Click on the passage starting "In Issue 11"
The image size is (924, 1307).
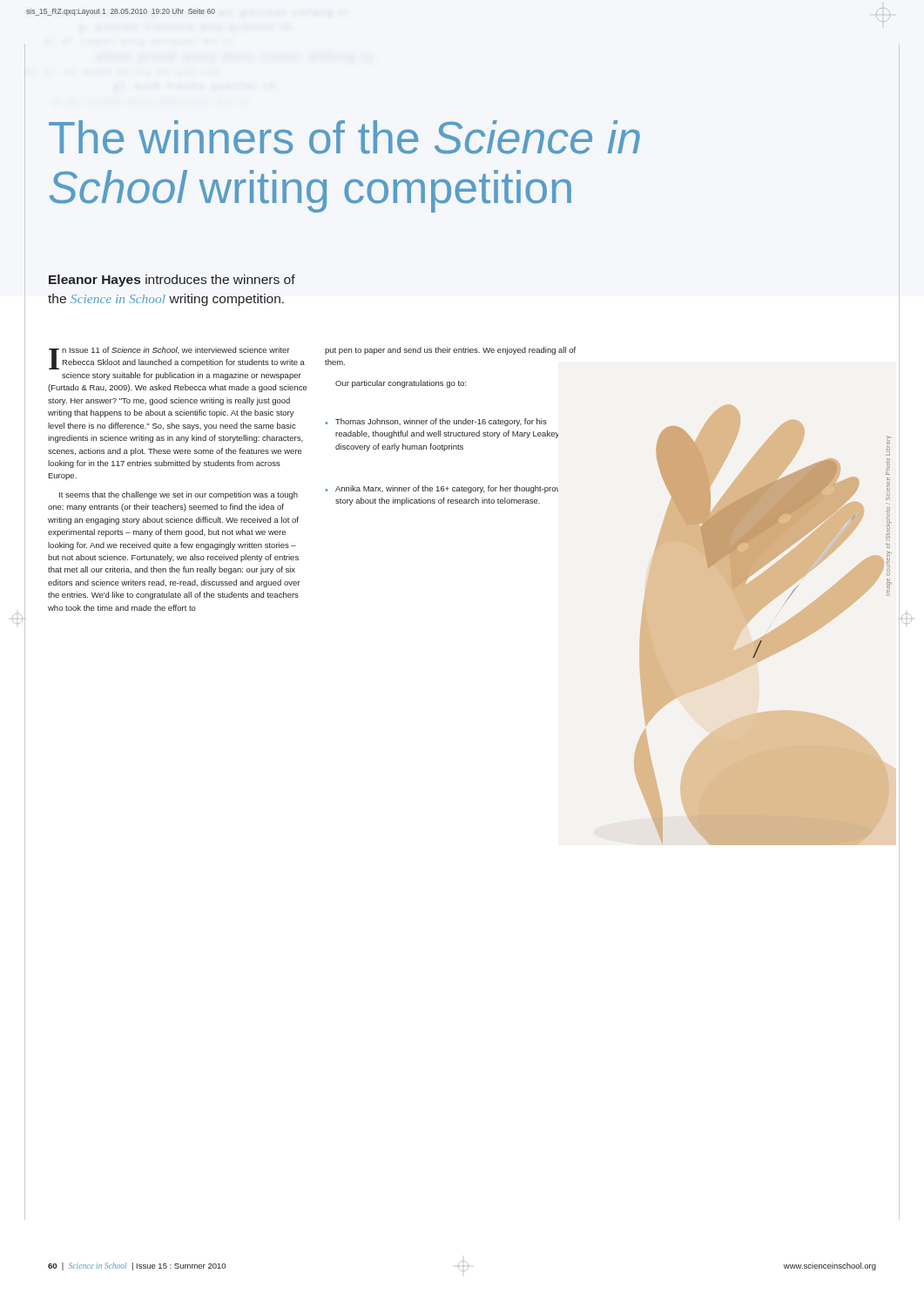(x=177, y=358)
